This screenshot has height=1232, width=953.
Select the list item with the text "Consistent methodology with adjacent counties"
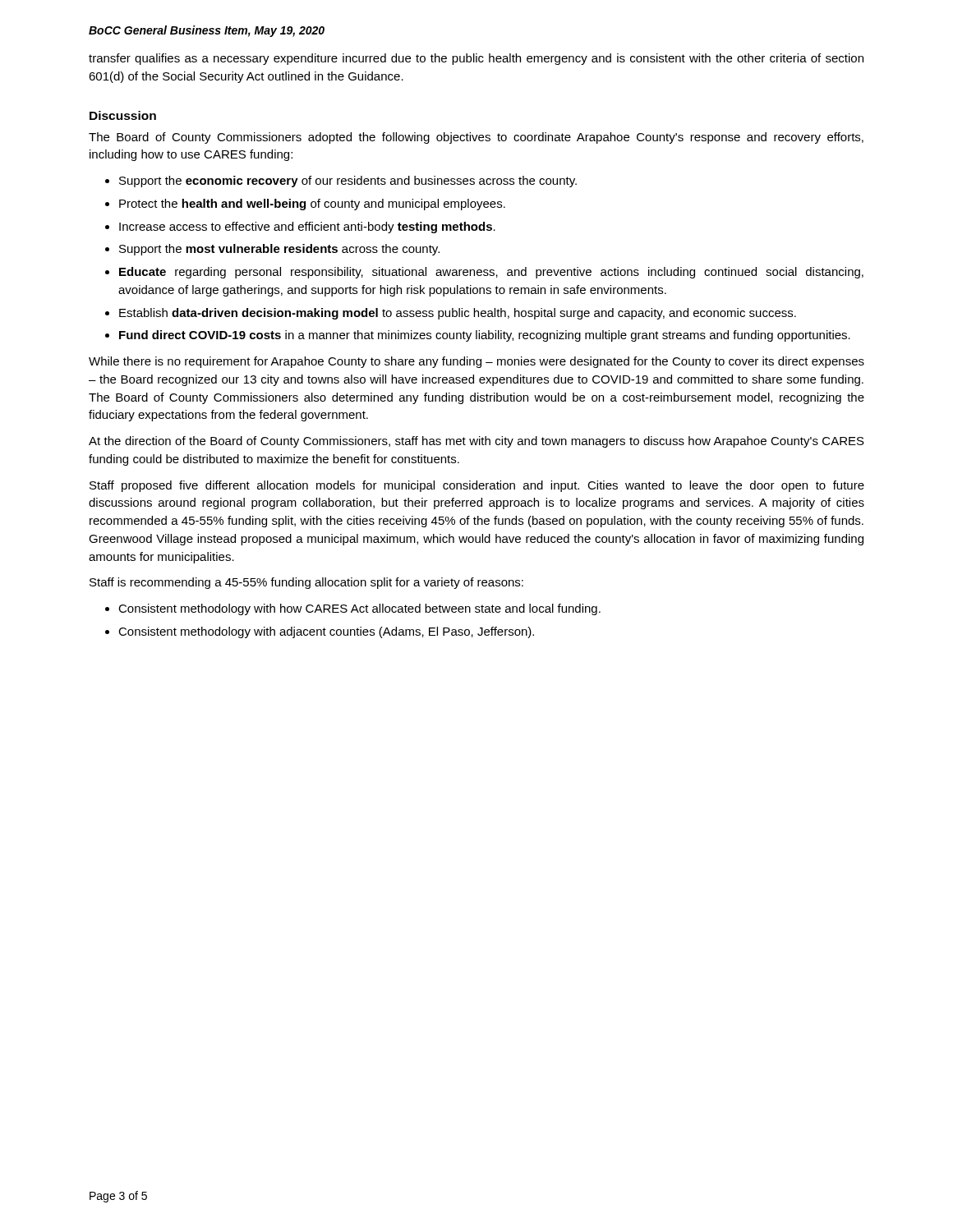(x=327, y=631)
